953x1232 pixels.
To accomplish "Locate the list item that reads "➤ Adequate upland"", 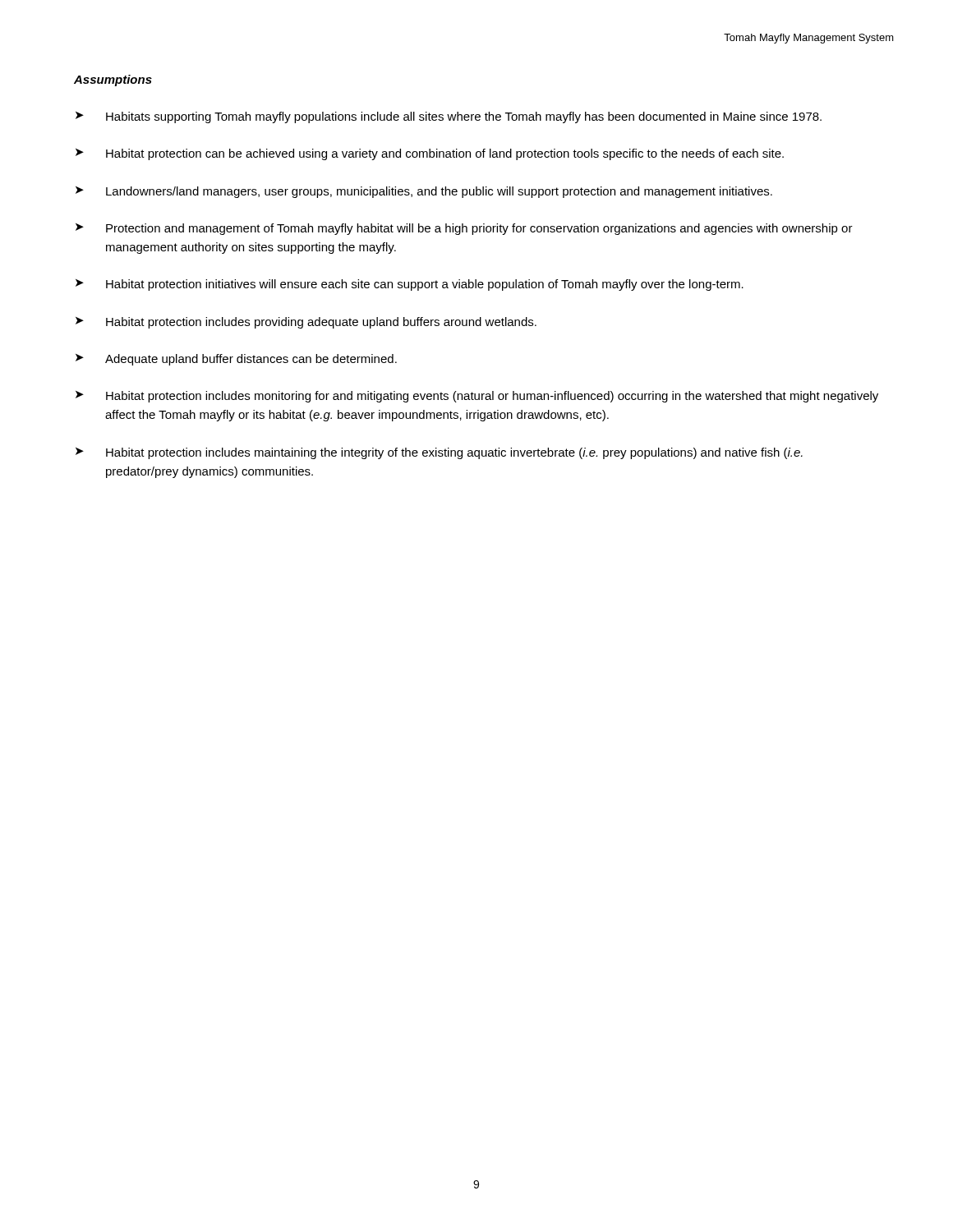I will [x=236, y=358].
